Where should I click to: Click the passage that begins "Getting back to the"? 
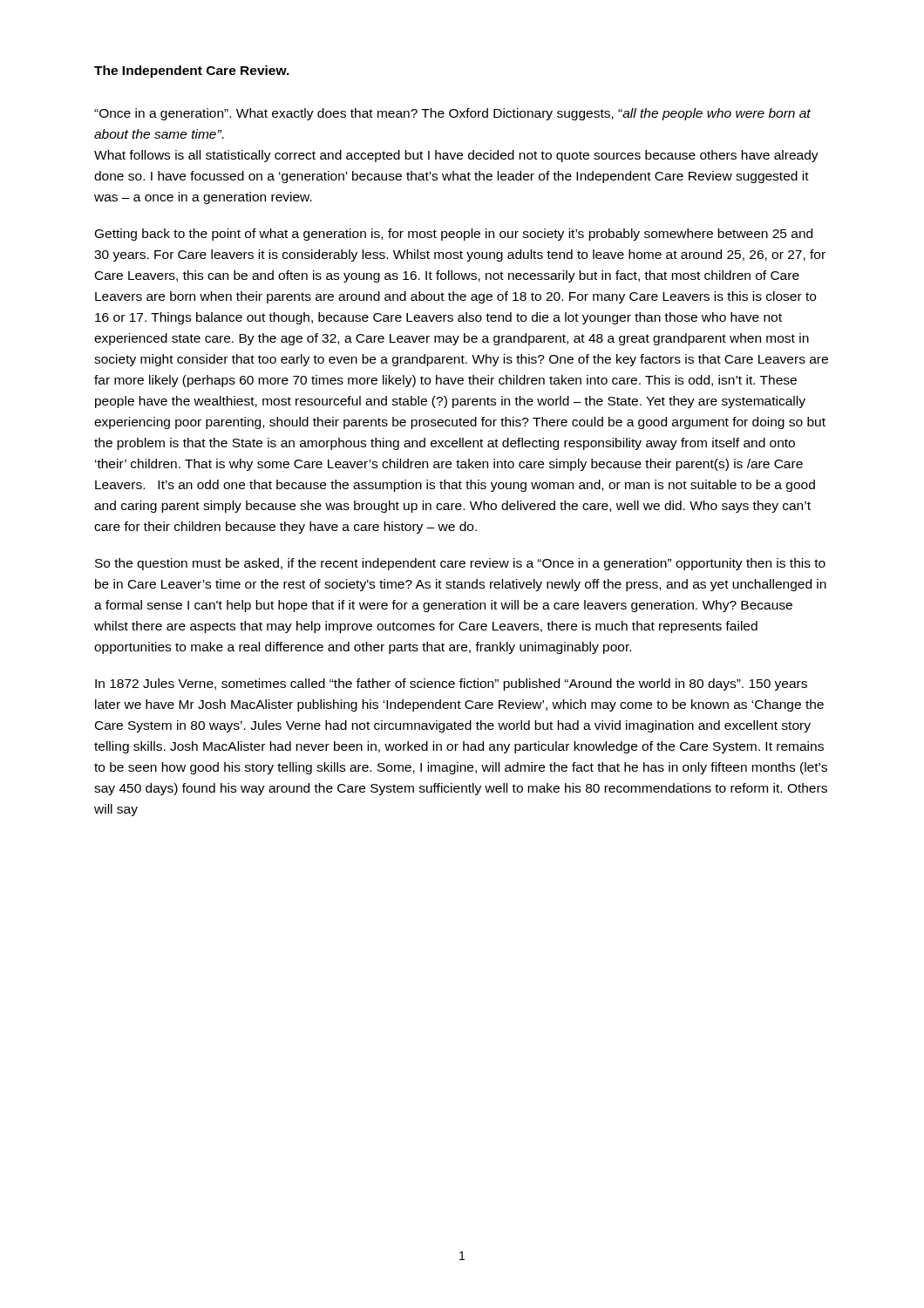pos(461,380)
